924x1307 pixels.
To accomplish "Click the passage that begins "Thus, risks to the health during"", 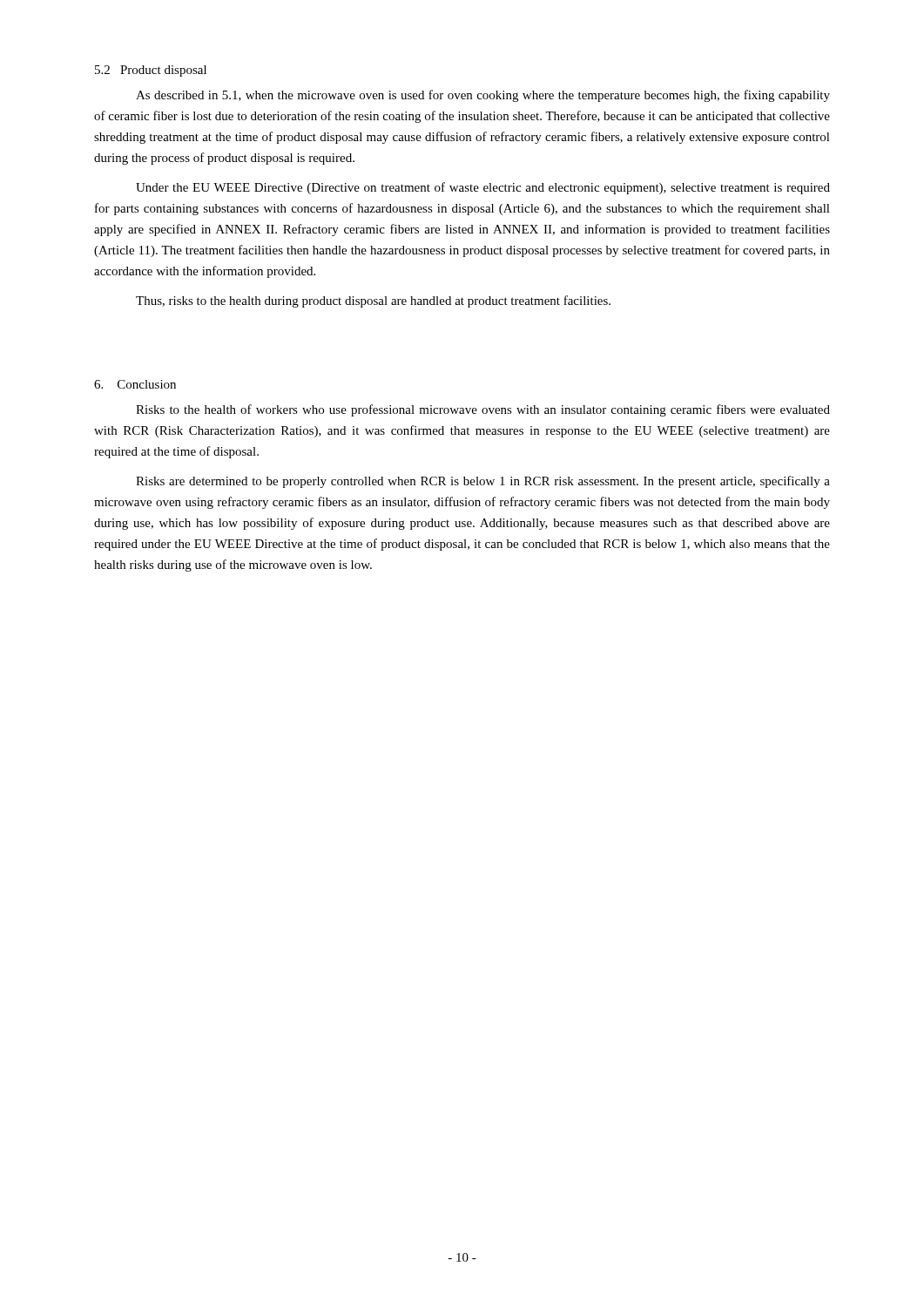I will pyautogui.click(x=374, y=301).
